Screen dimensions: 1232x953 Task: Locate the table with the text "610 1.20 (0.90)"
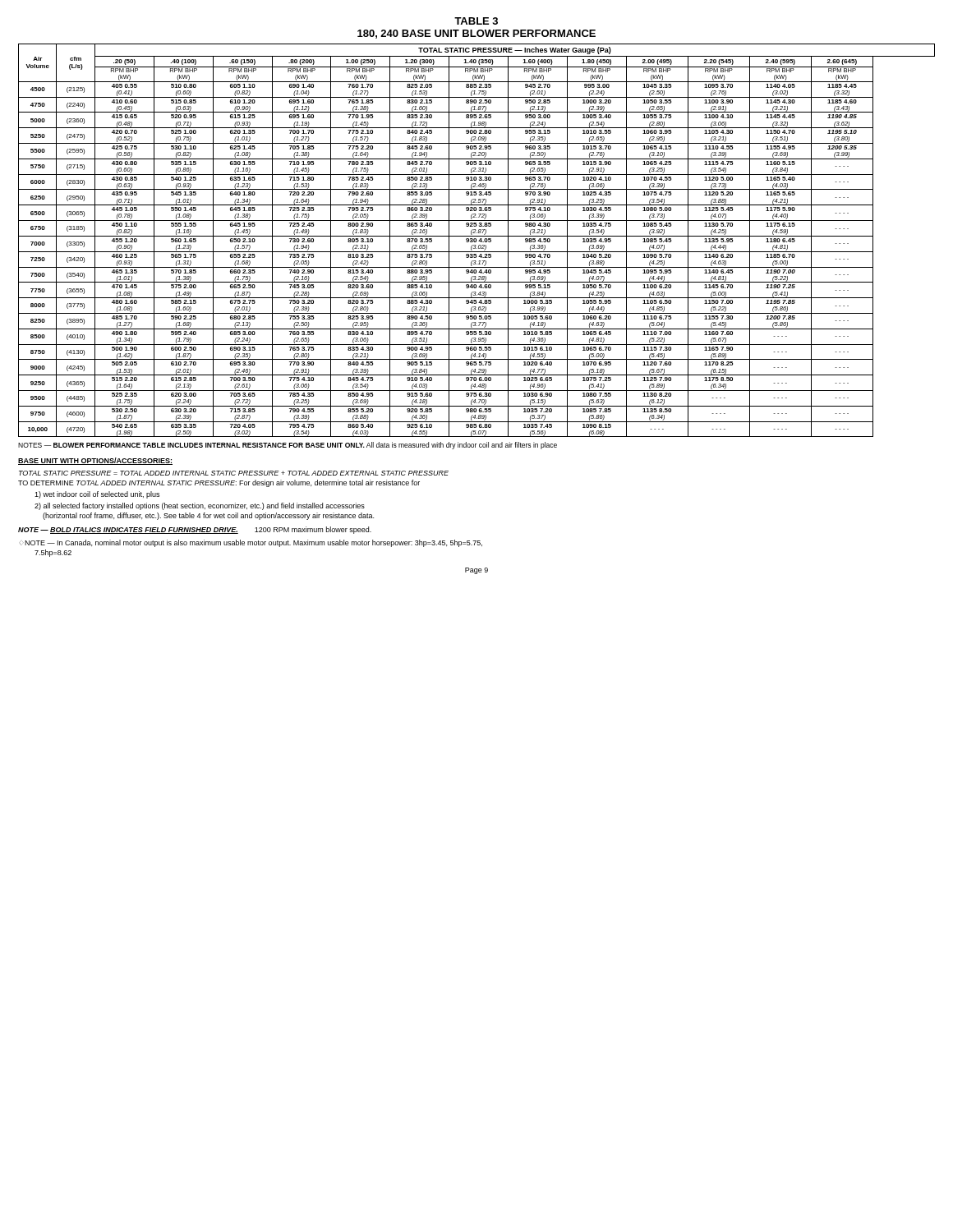(476, 240)
